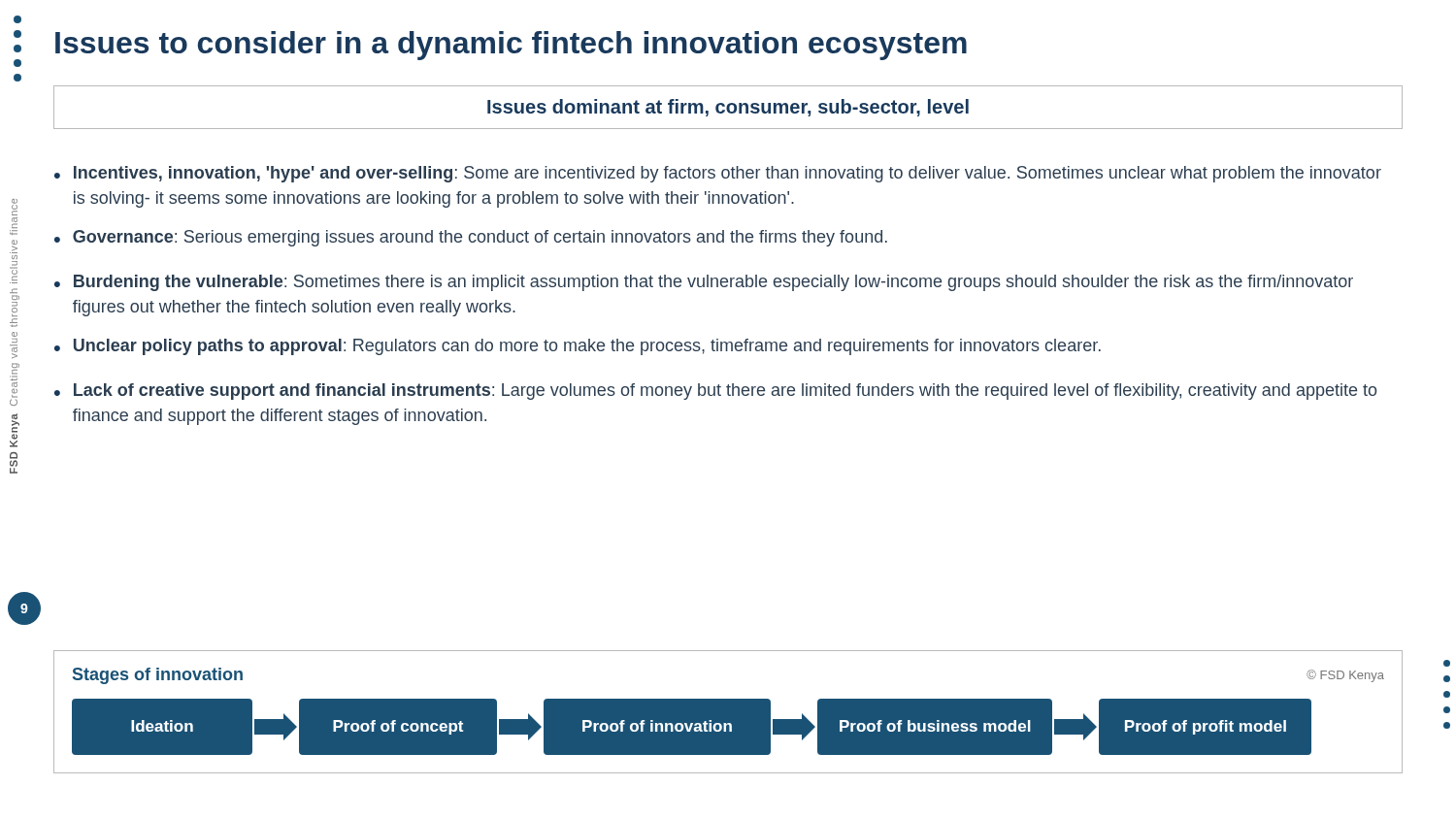Screen dimensions: 819x1456
Task: Find the section header that reads "Stages of innovation"
Action: coord(158,674)
